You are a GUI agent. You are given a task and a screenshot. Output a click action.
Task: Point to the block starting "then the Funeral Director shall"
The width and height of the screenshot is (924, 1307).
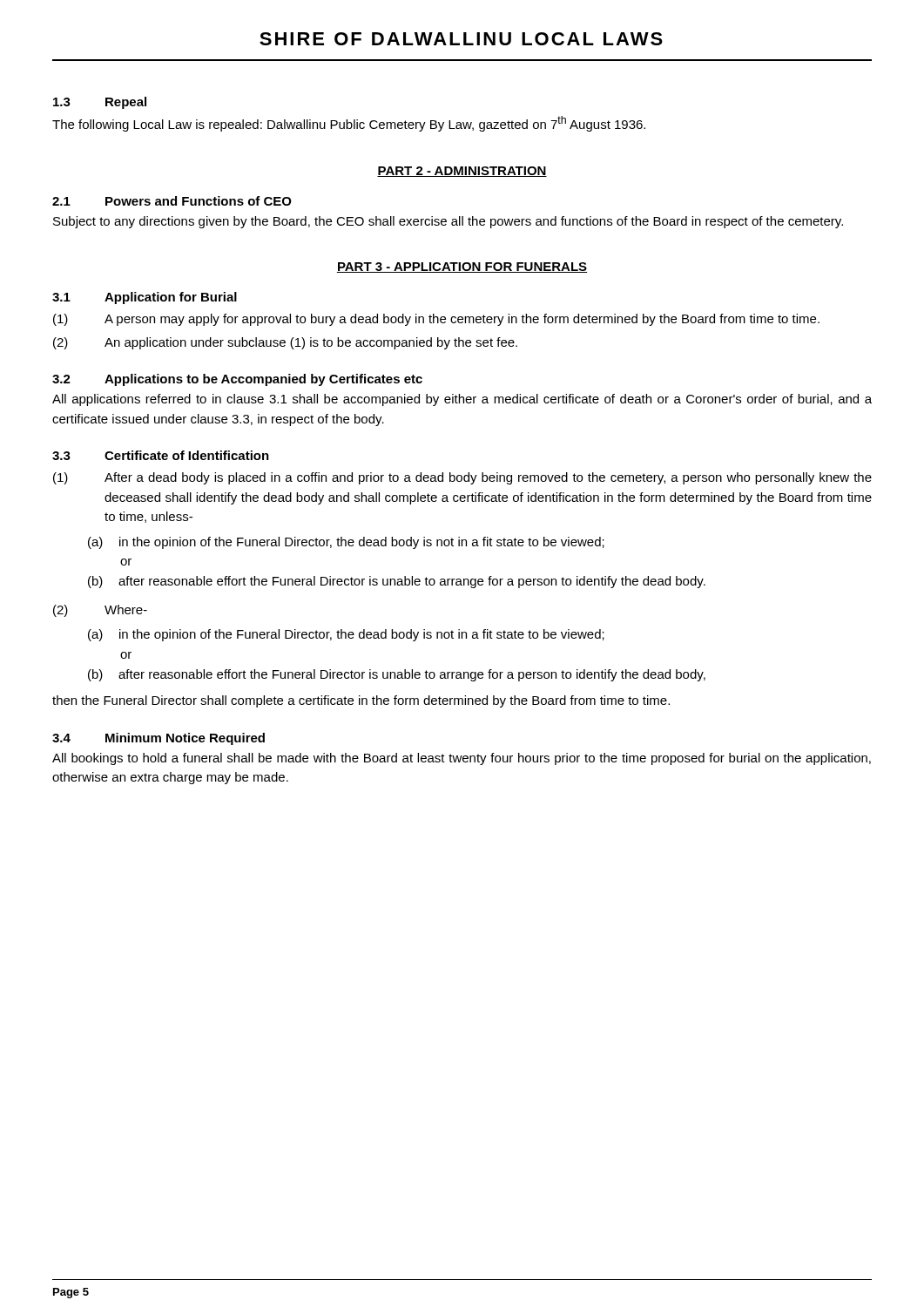click(x=362, y=700)
